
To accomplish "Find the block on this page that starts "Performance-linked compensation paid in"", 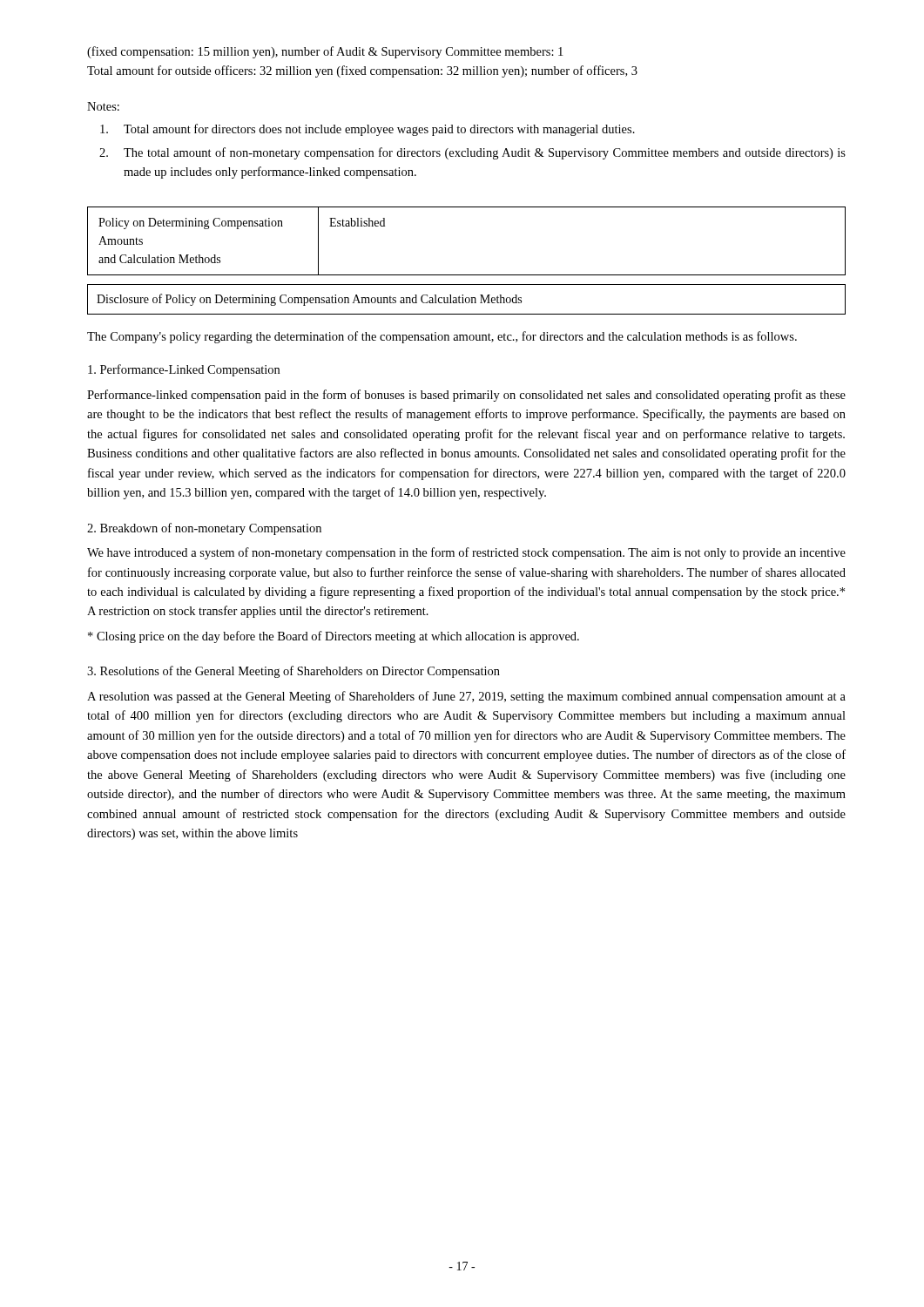I will (x=466, y=444).
